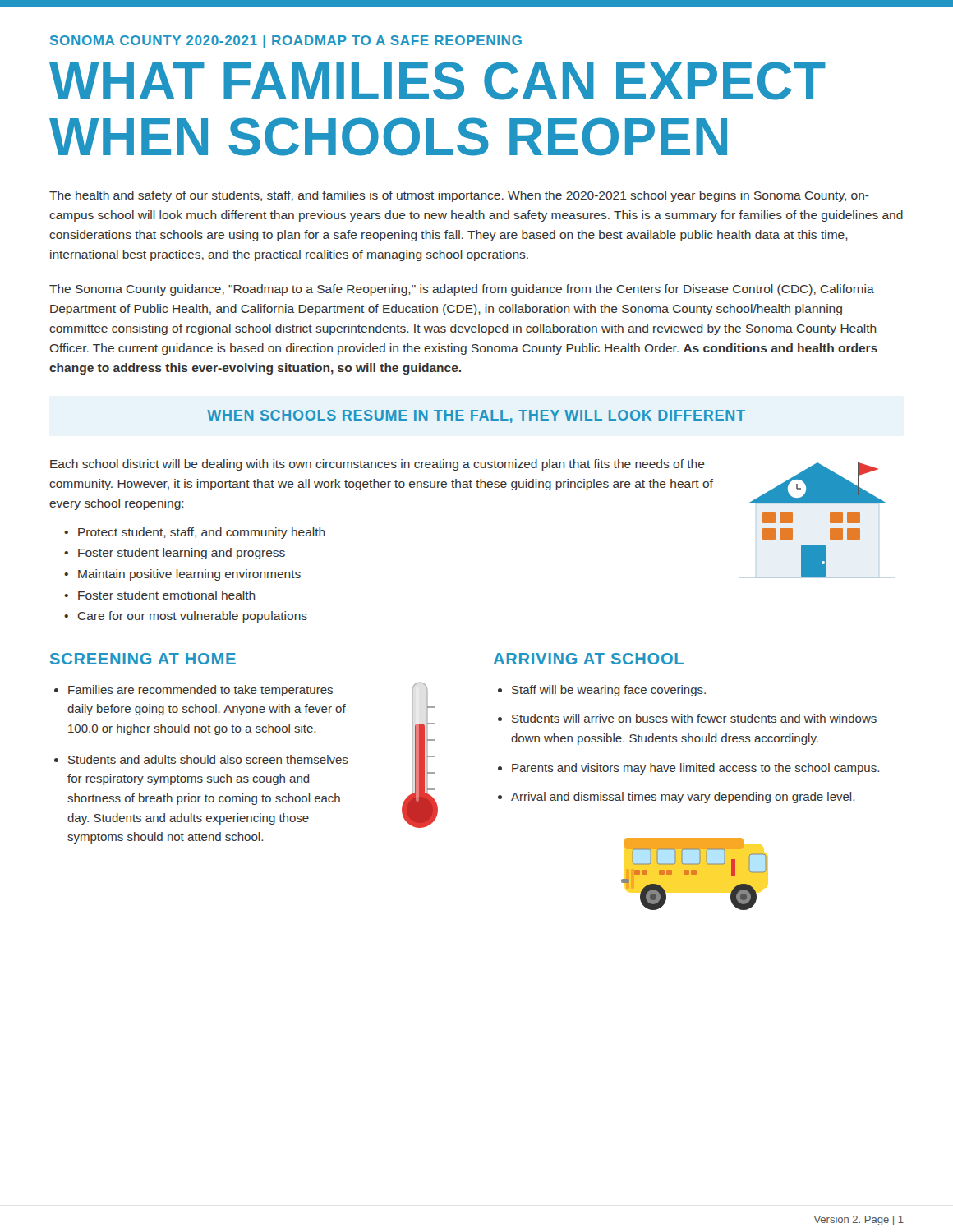Image resolution: width=953 pixels, height=1232 pixels.
Task: Click where it says "• Protect student, staff, and community health"
Action: tap(195, 532)
